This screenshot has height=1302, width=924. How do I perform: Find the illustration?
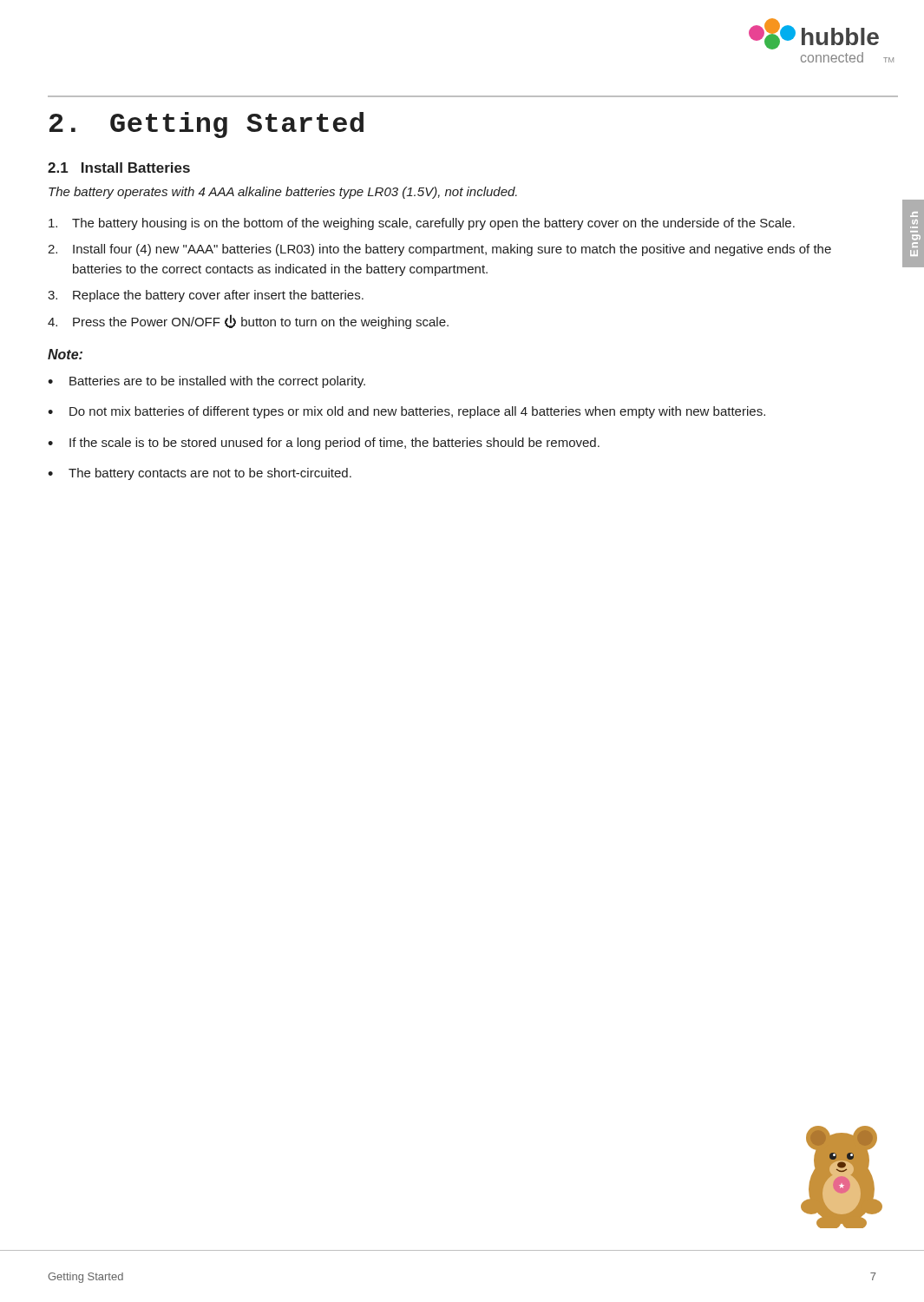(x=842, y=1172)
